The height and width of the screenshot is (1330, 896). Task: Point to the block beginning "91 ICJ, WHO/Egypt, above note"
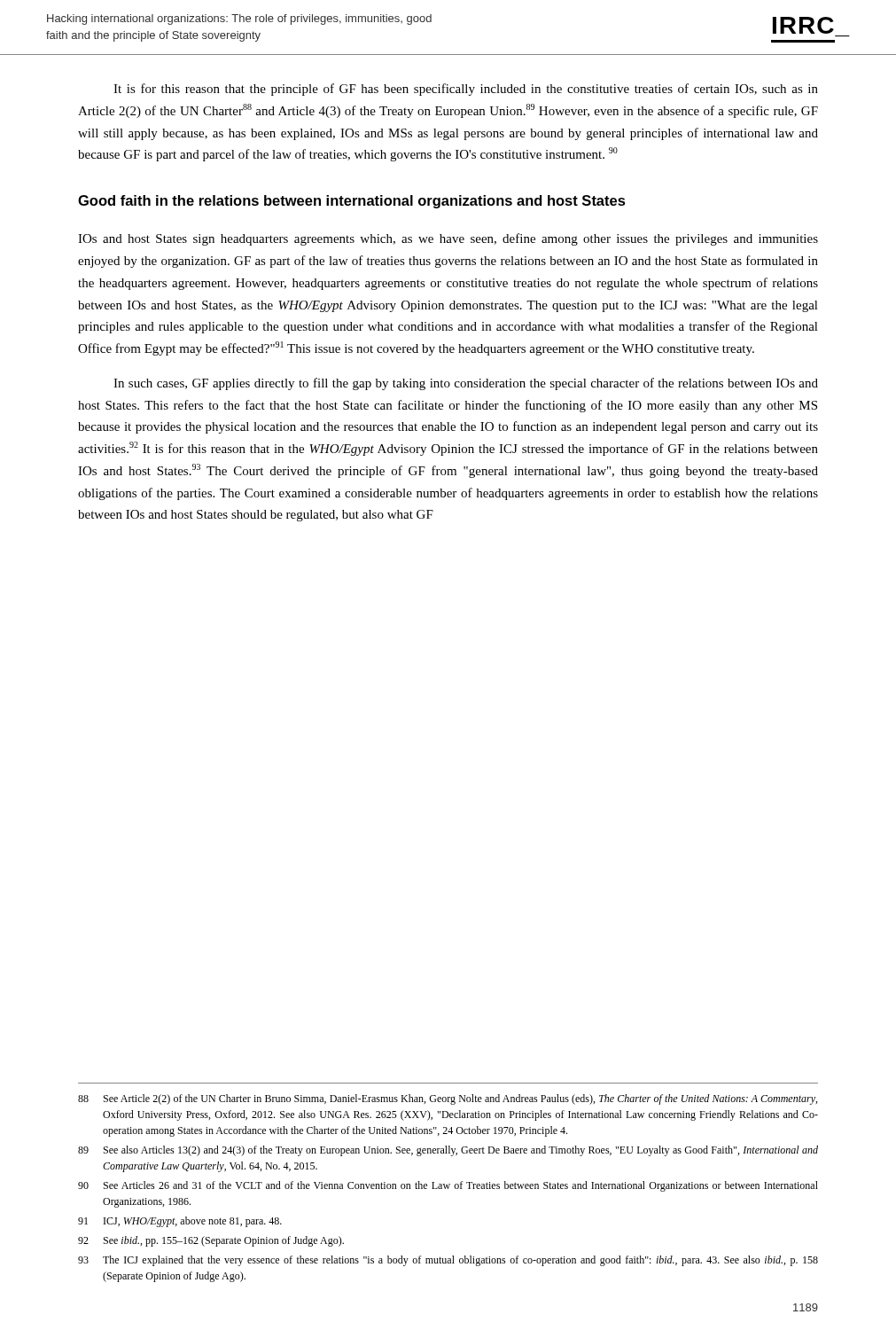click(180, 1222)
